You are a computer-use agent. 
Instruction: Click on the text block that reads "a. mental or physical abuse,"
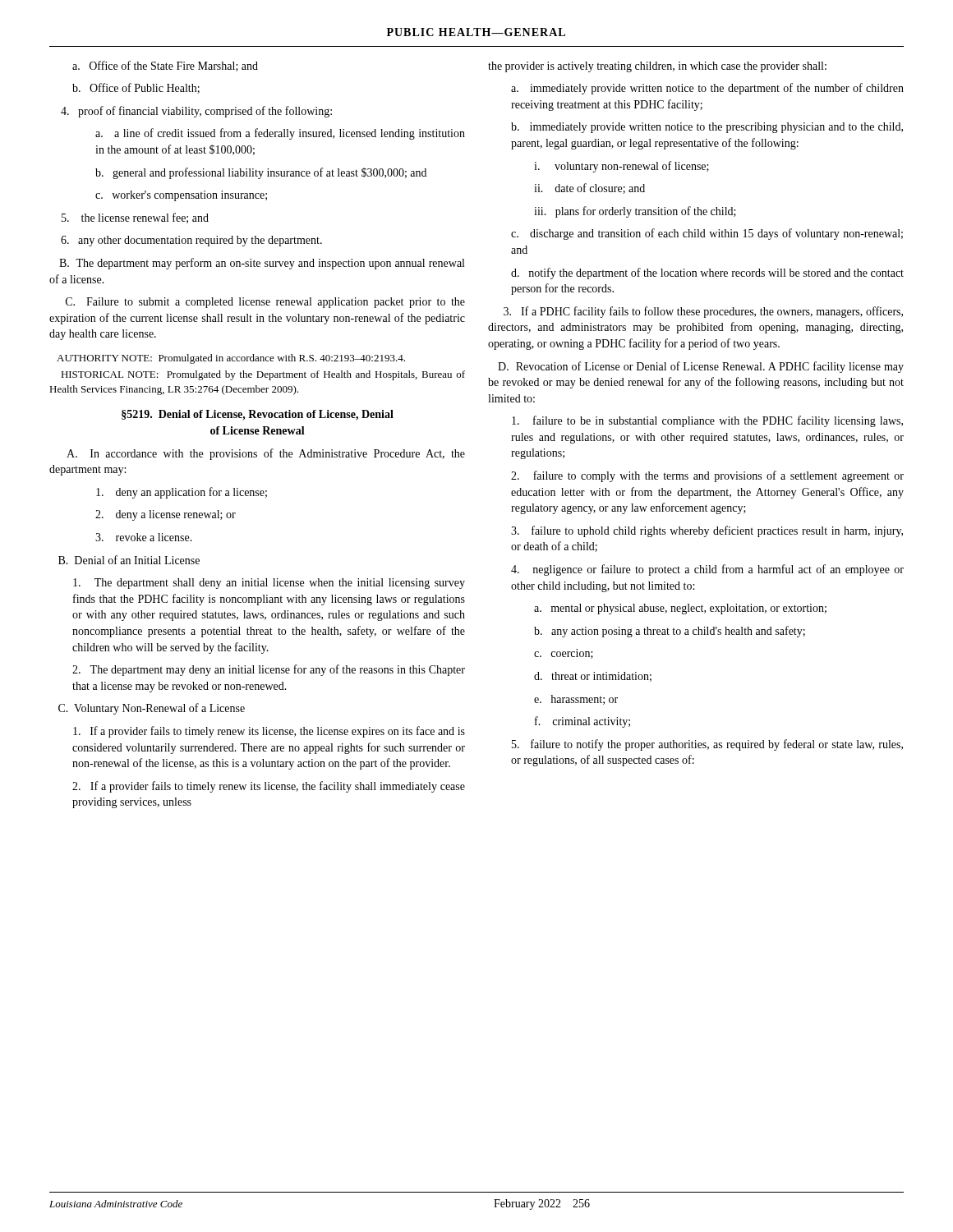(681, 608)
